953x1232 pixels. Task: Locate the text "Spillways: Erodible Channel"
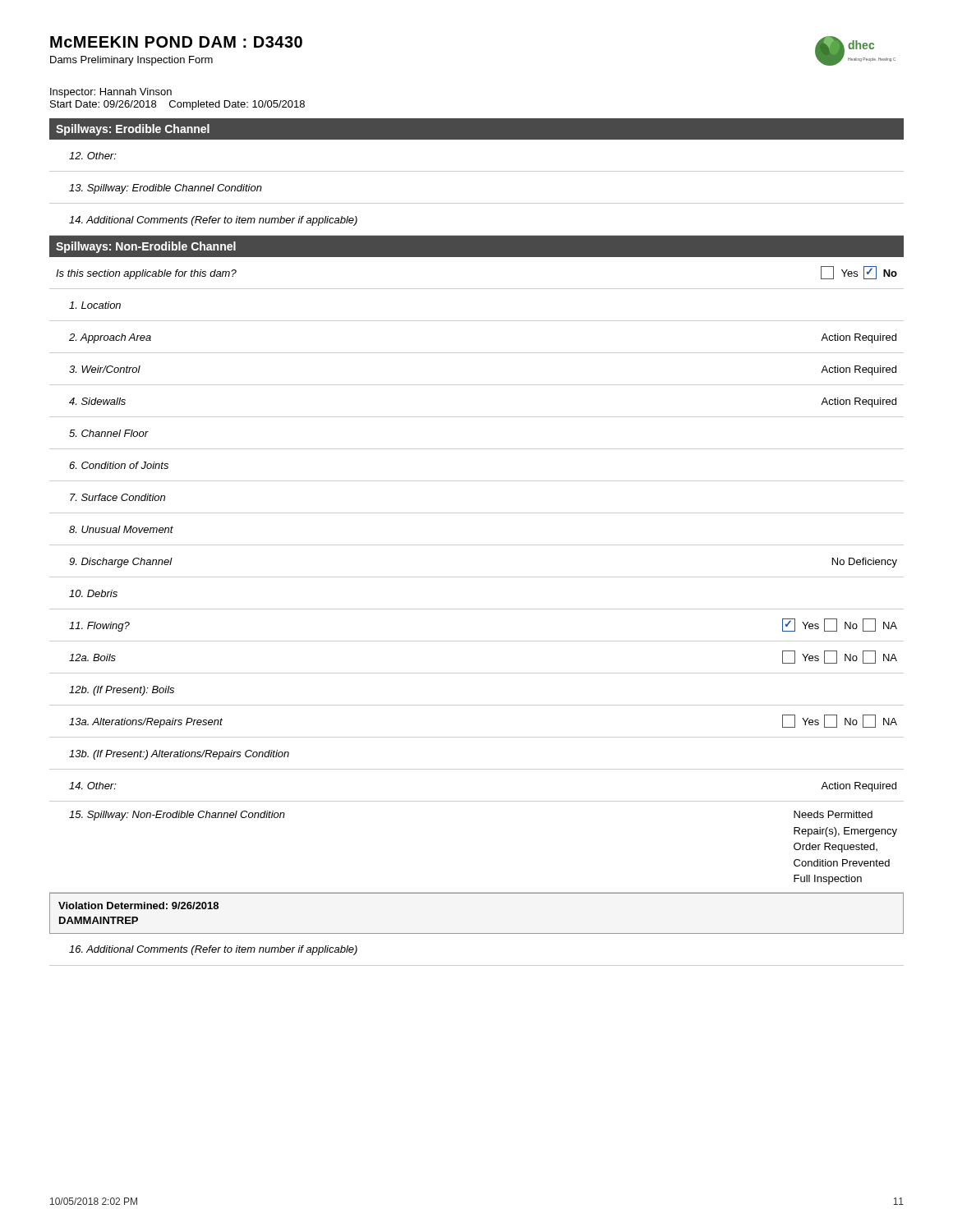[476, 129]
